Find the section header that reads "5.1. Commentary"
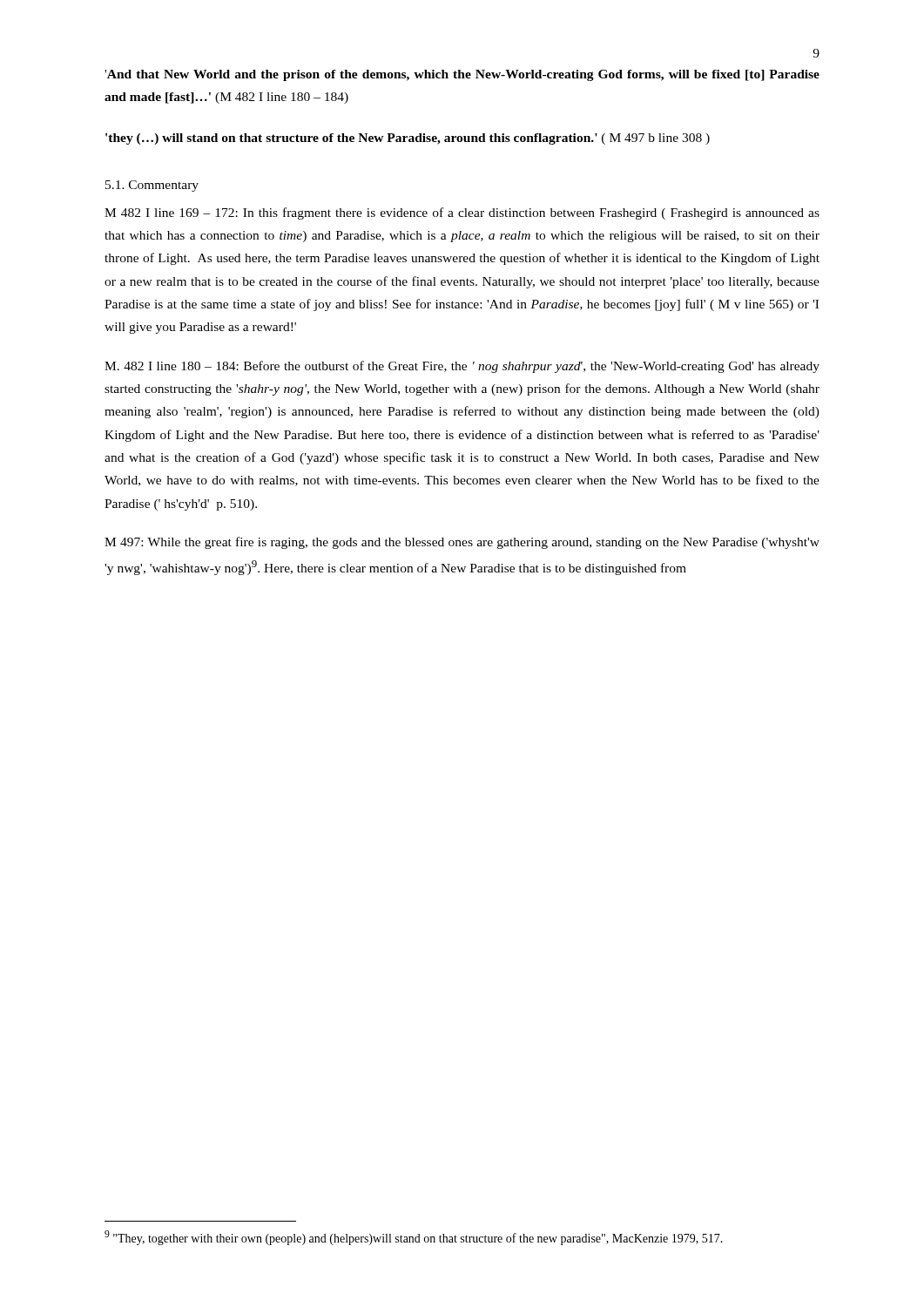 tap(152, 184)
